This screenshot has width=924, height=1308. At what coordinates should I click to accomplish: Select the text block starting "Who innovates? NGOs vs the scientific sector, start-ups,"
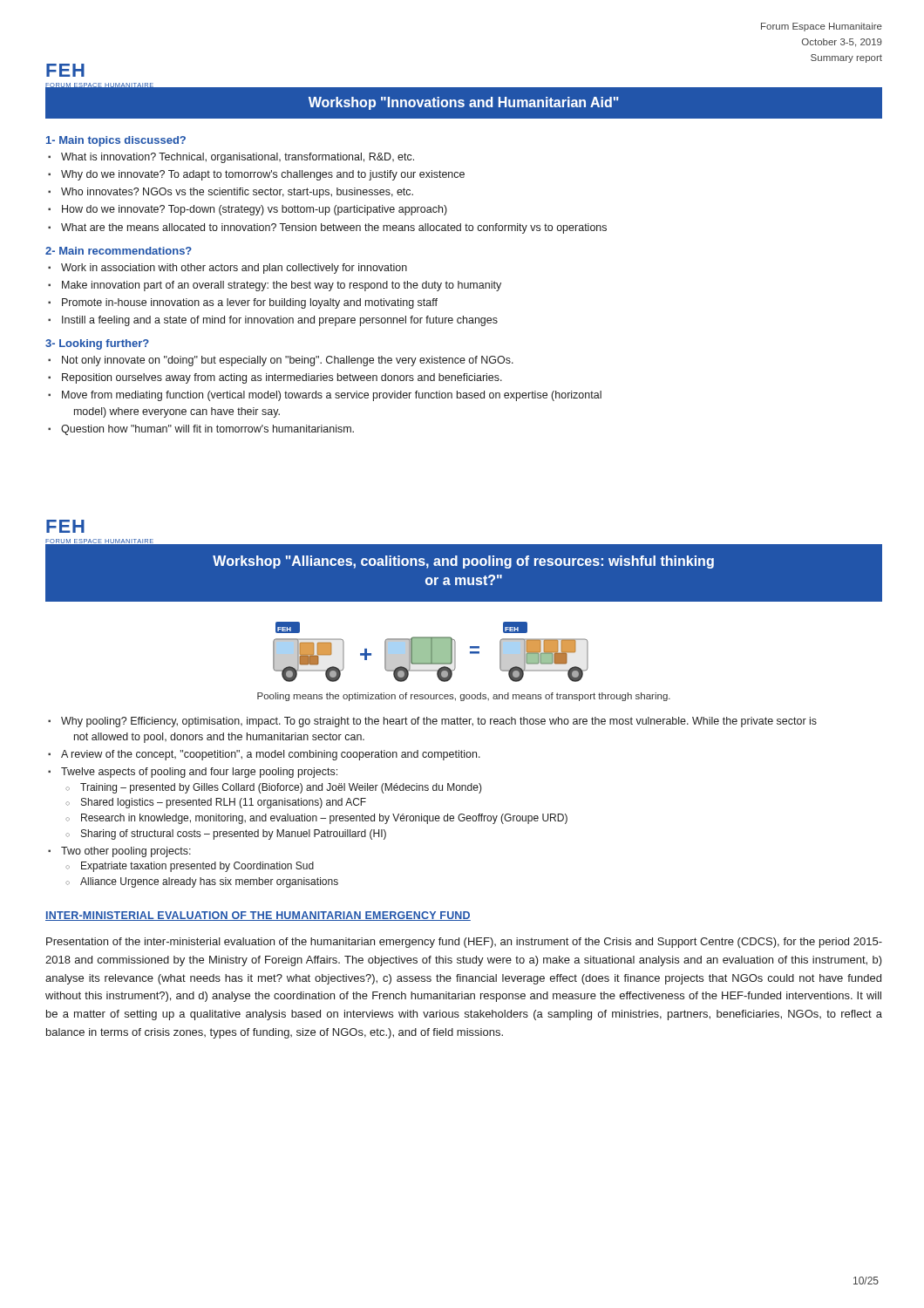click(x=238, y=192)
